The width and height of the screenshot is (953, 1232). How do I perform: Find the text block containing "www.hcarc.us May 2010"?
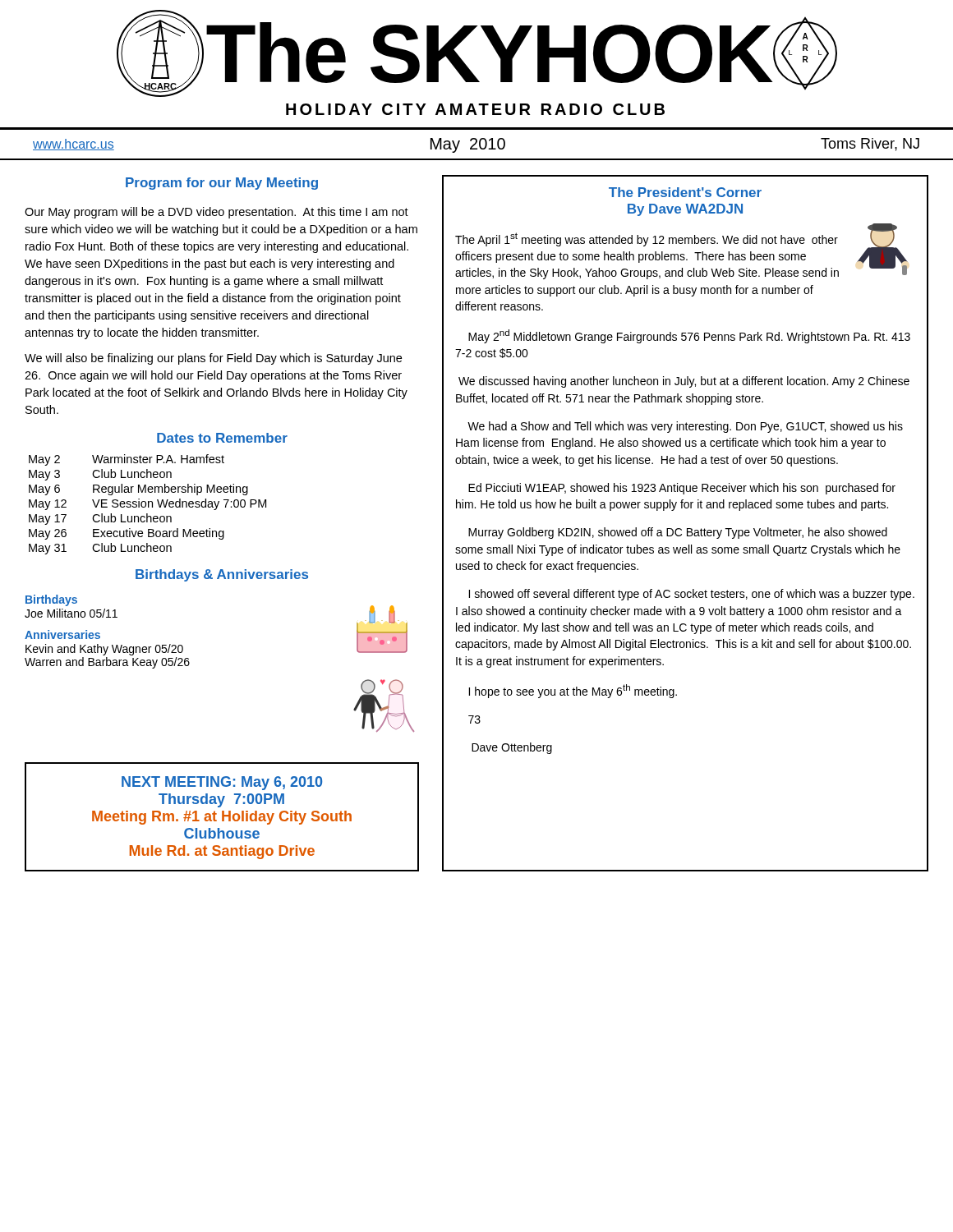point(476,145)
